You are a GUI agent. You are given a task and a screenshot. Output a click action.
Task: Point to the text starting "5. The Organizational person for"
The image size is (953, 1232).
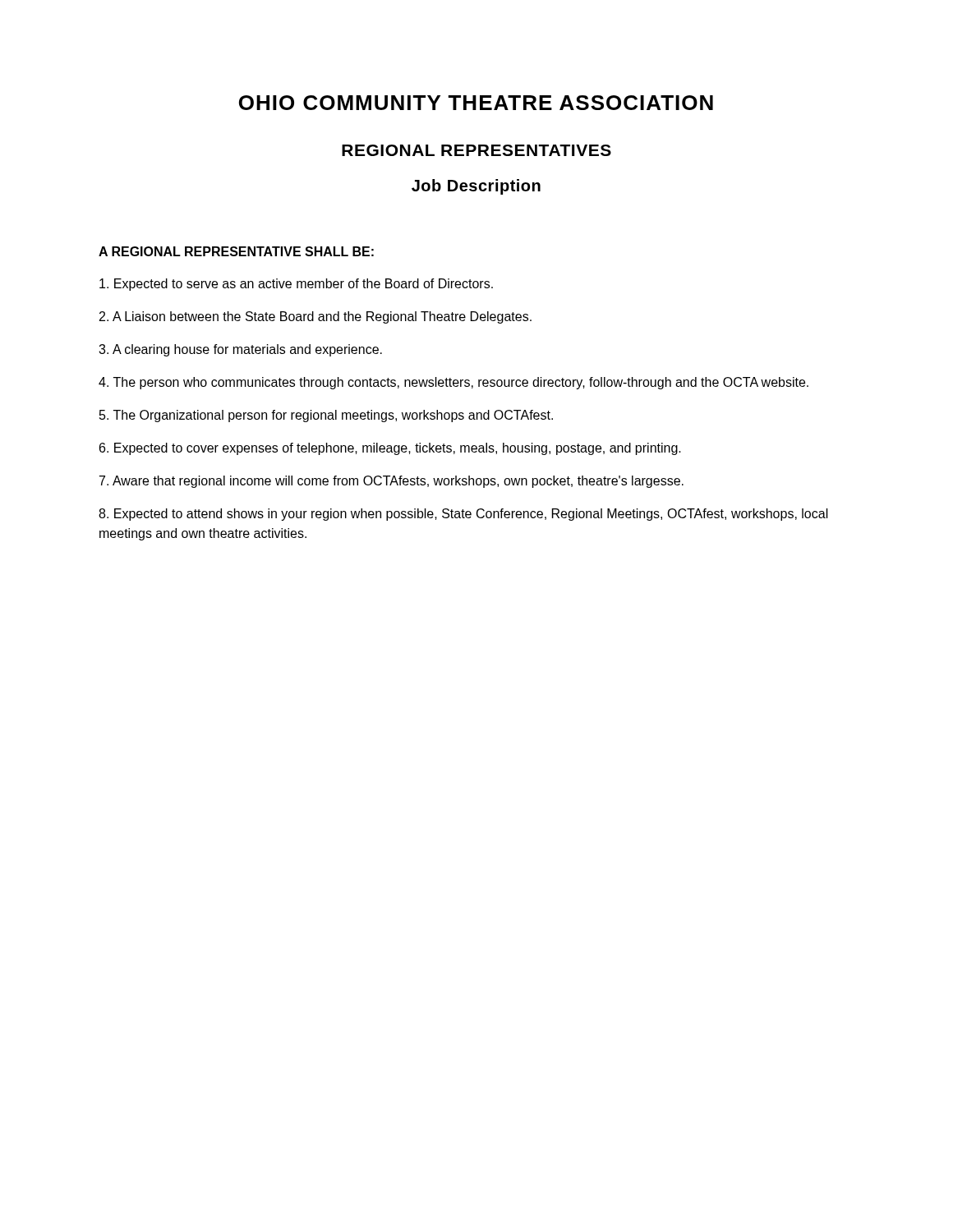pyautogui.click(x=326, y=415)
